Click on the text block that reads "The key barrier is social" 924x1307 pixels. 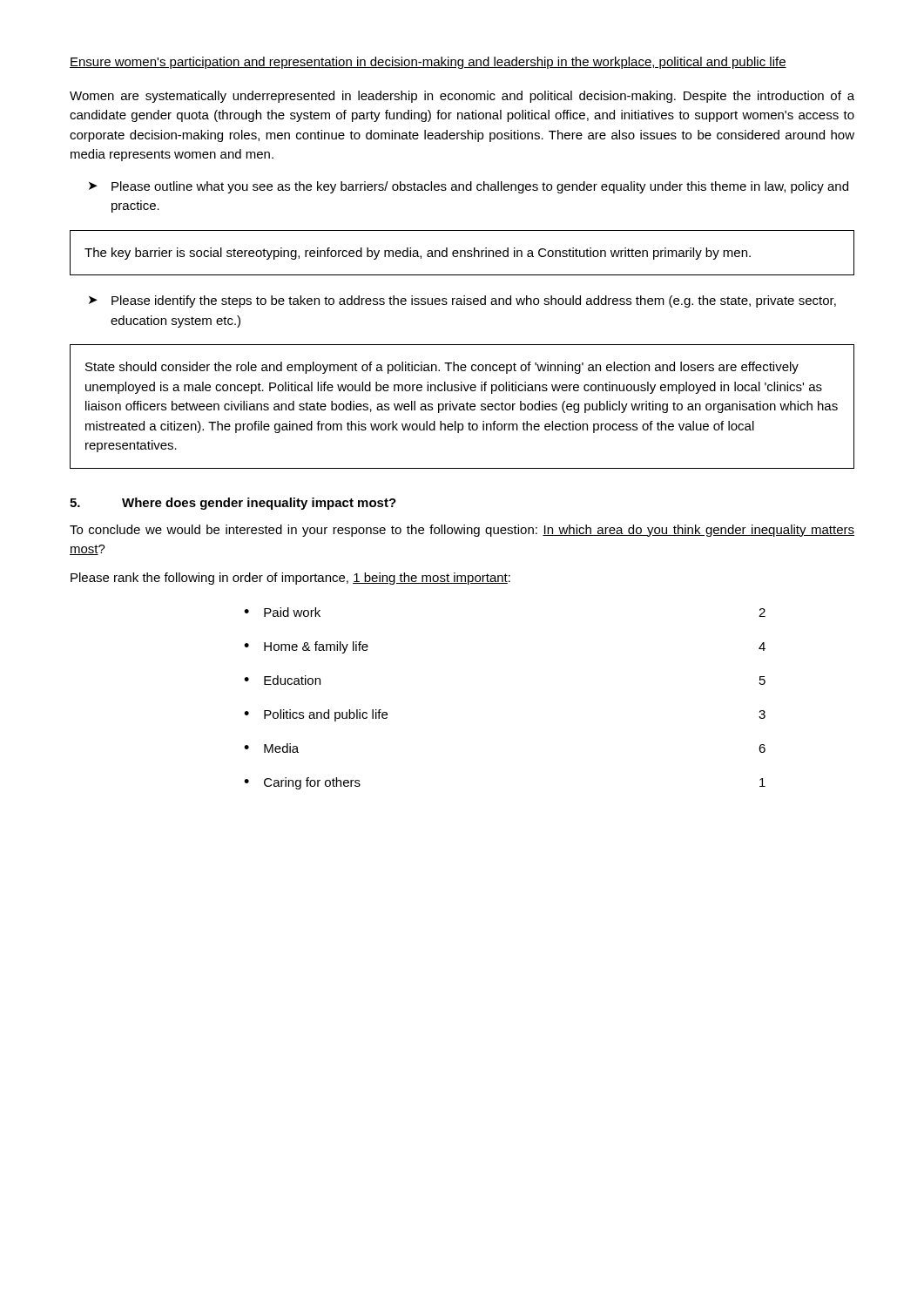point(418,252)
